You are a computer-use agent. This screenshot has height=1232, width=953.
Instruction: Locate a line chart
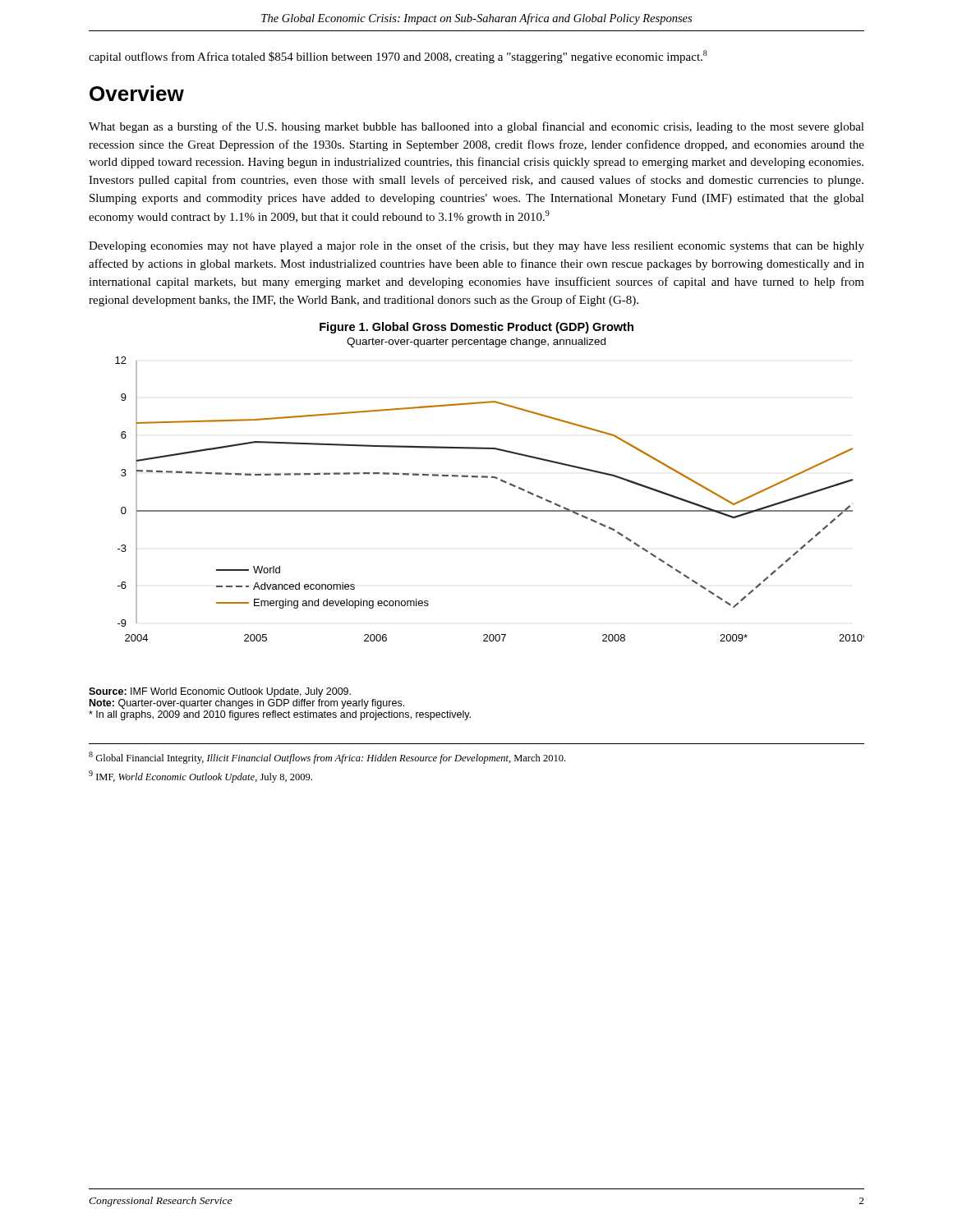[x=476, y=501]
